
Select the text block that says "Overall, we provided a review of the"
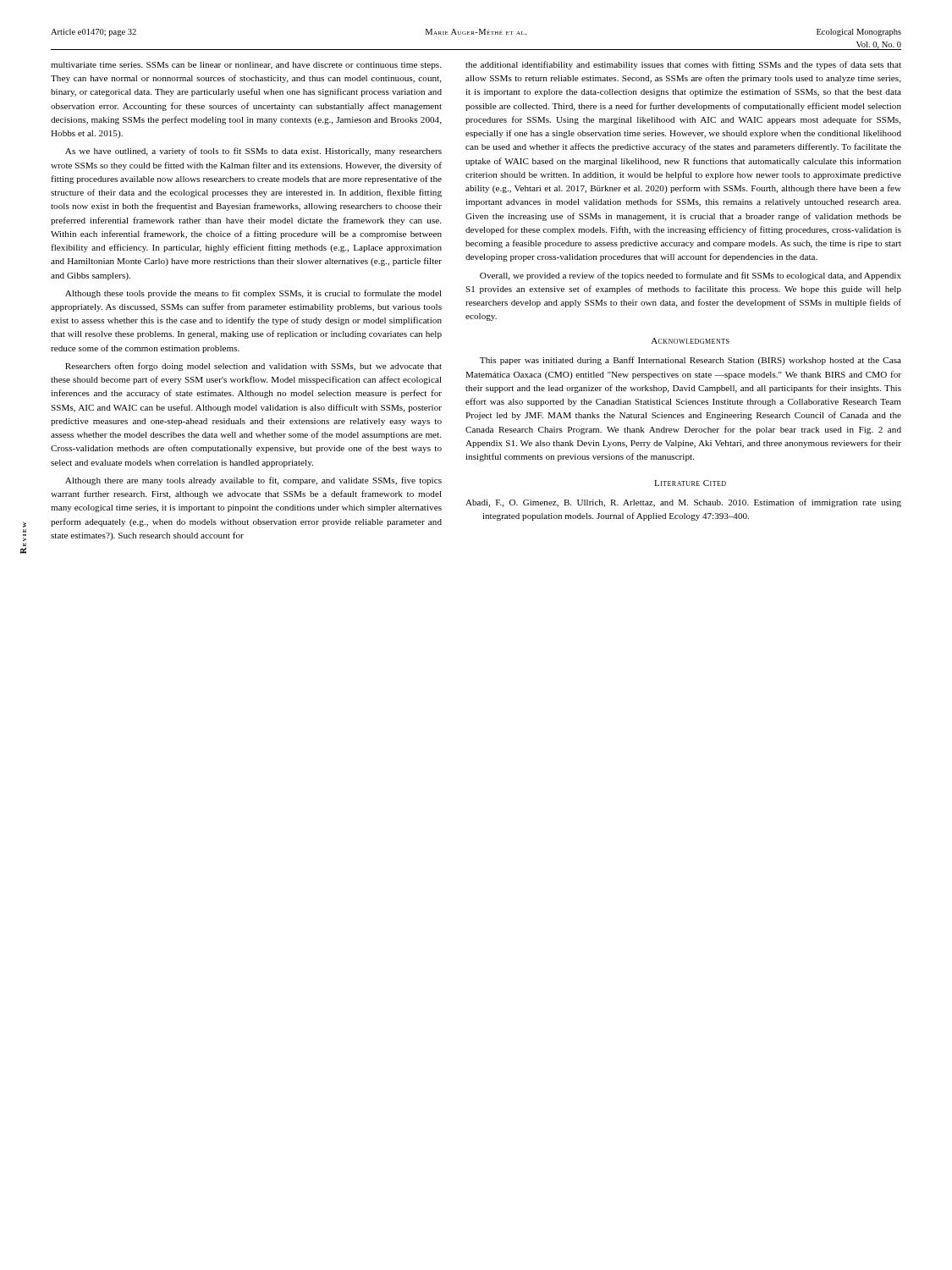pos(683,295)
